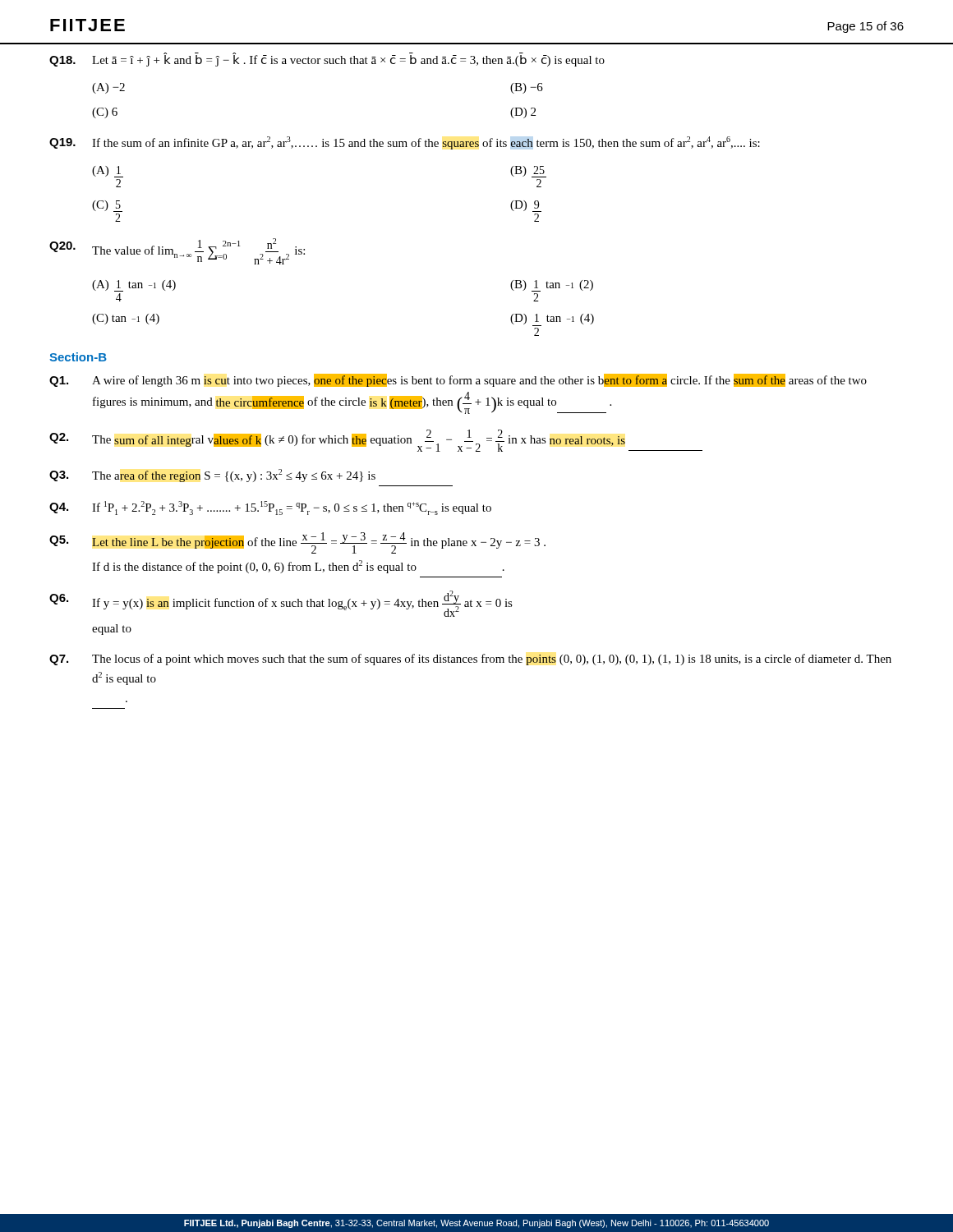Screen dimensions: 1232x953
Task: Find the text block starting "Q3. The area of the region S ="
Action: tap(212, 476)
